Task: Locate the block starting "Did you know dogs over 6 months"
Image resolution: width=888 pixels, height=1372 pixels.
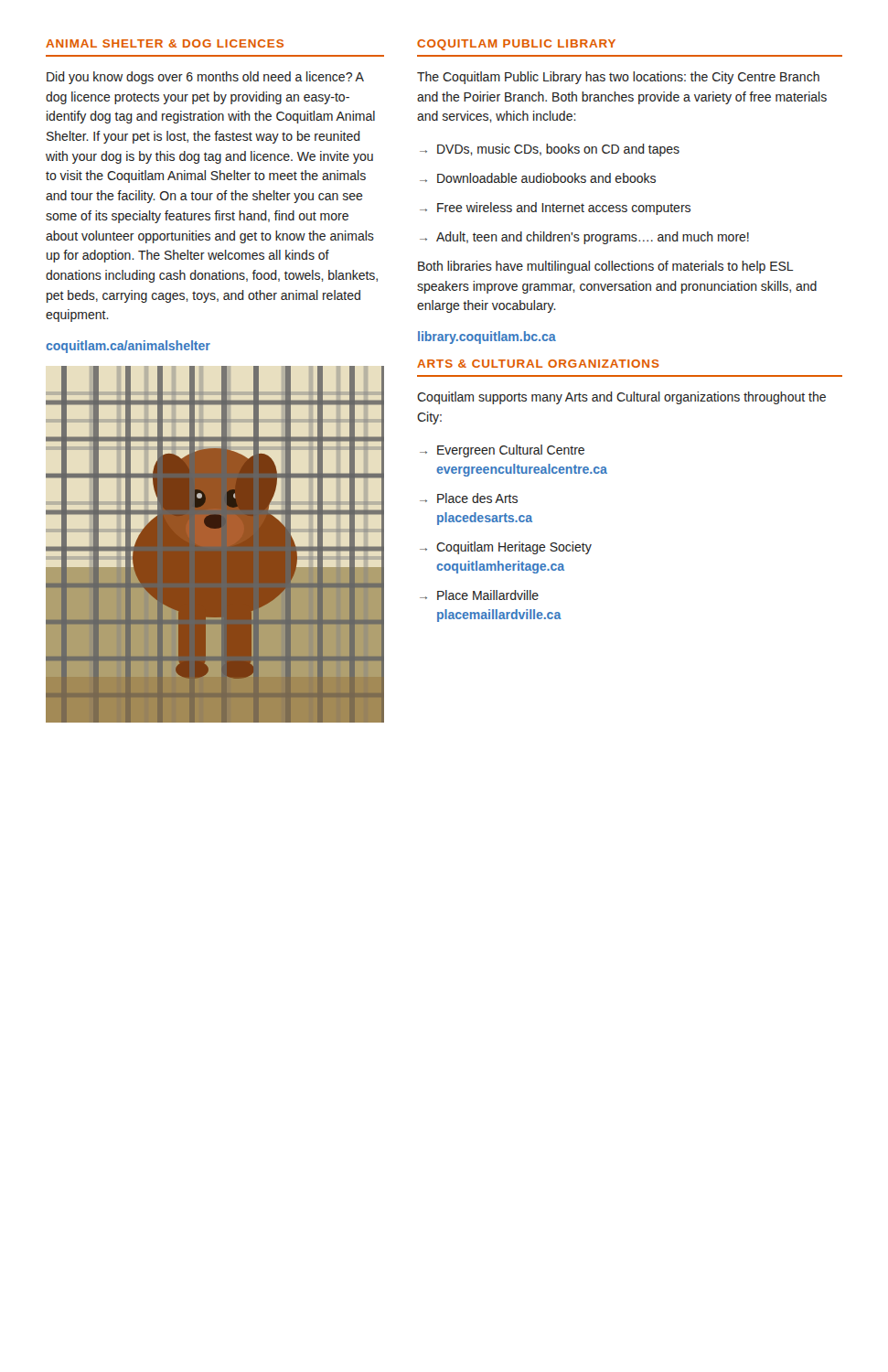Action: [x=215, y=197]
